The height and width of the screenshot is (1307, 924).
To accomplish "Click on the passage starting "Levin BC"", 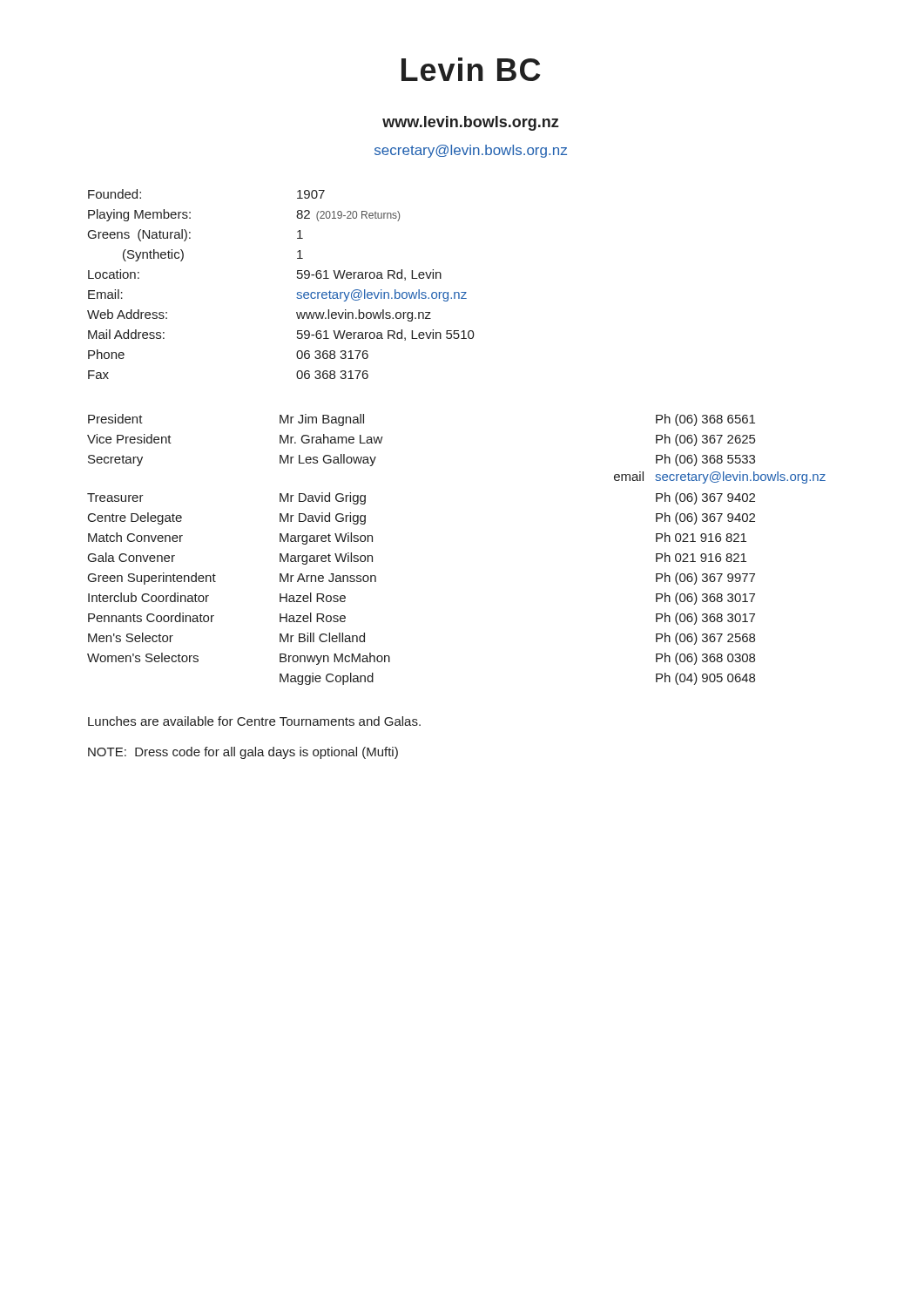I will point(471,70).
